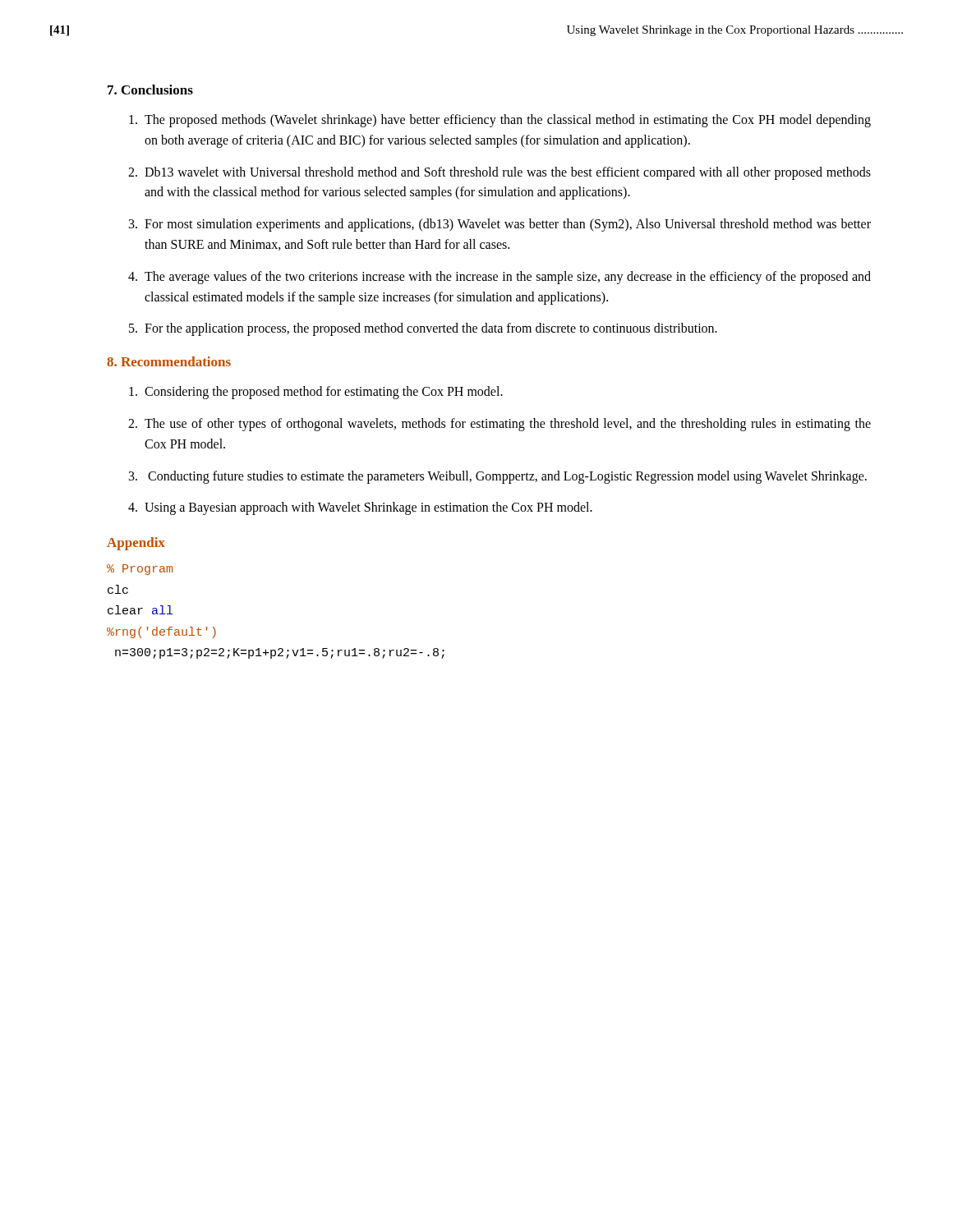Image resolution: width=953 pixels, height=1232 pixels.
Task: Locate the text "7. Conclusions"
Action: [x=150, y=90]
